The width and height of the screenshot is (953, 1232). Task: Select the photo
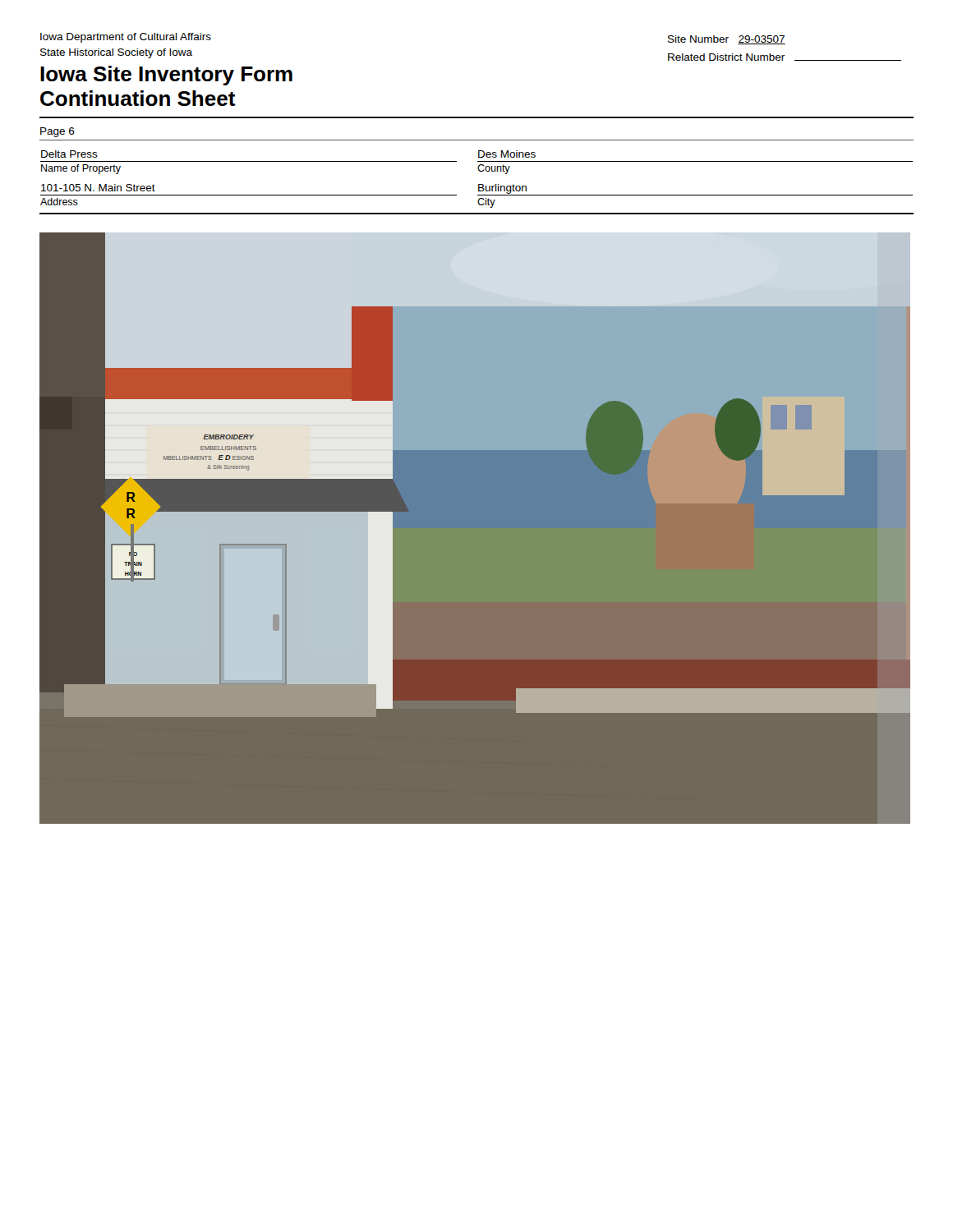point(475,528)
